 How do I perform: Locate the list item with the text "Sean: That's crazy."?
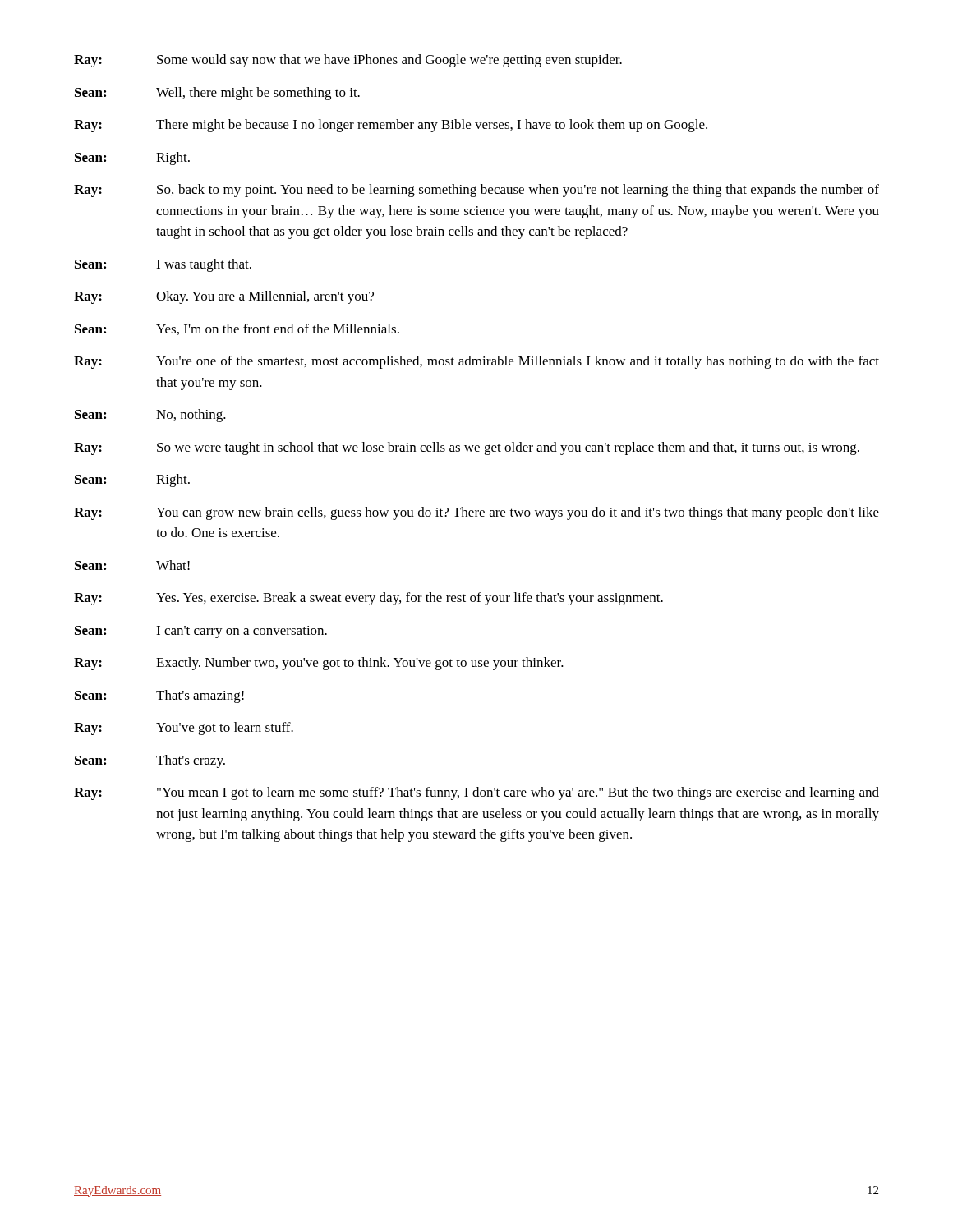(x=88, y=762)
